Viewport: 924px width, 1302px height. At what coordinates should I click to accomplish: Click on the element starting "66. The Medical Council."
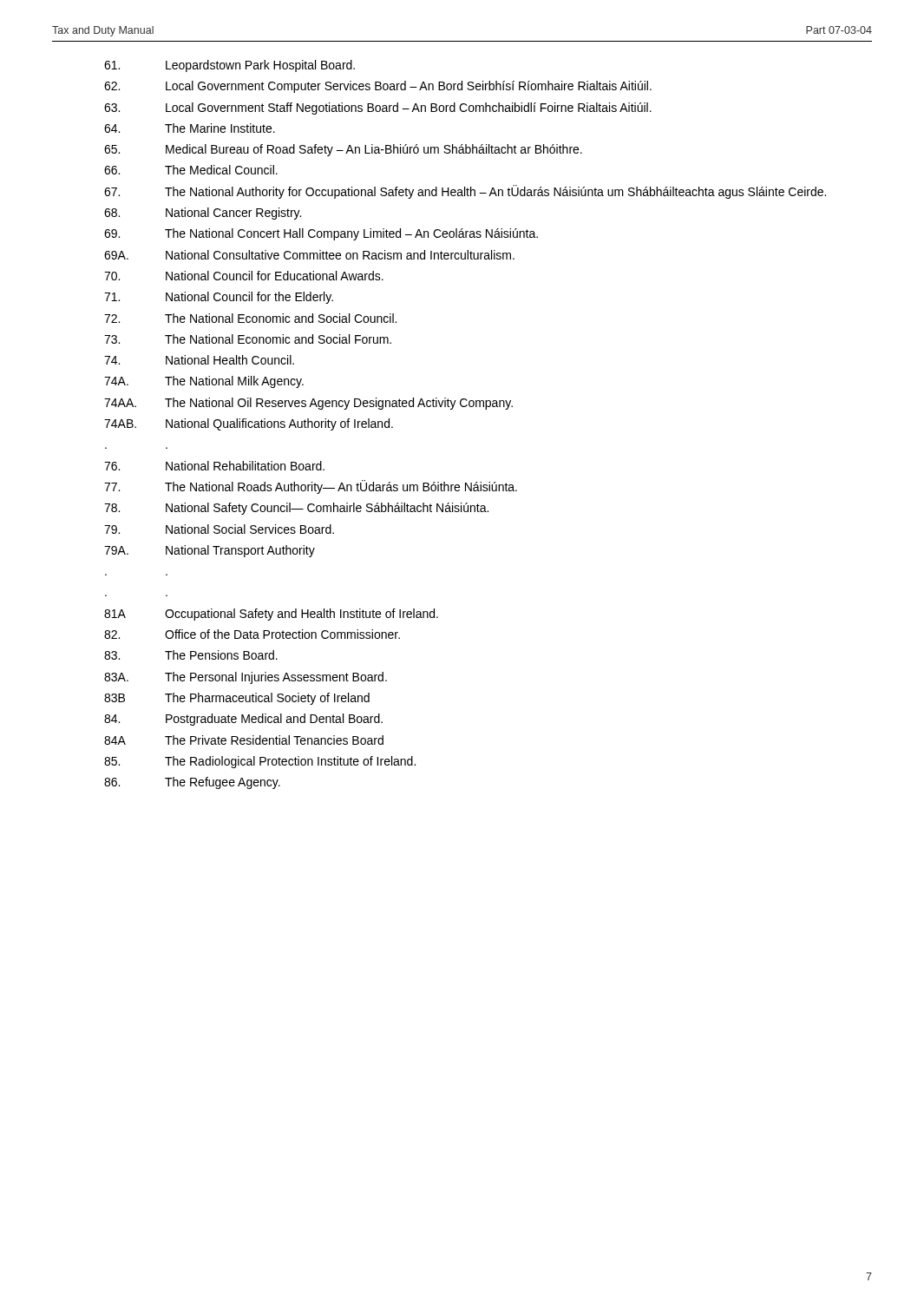point(191,170)
